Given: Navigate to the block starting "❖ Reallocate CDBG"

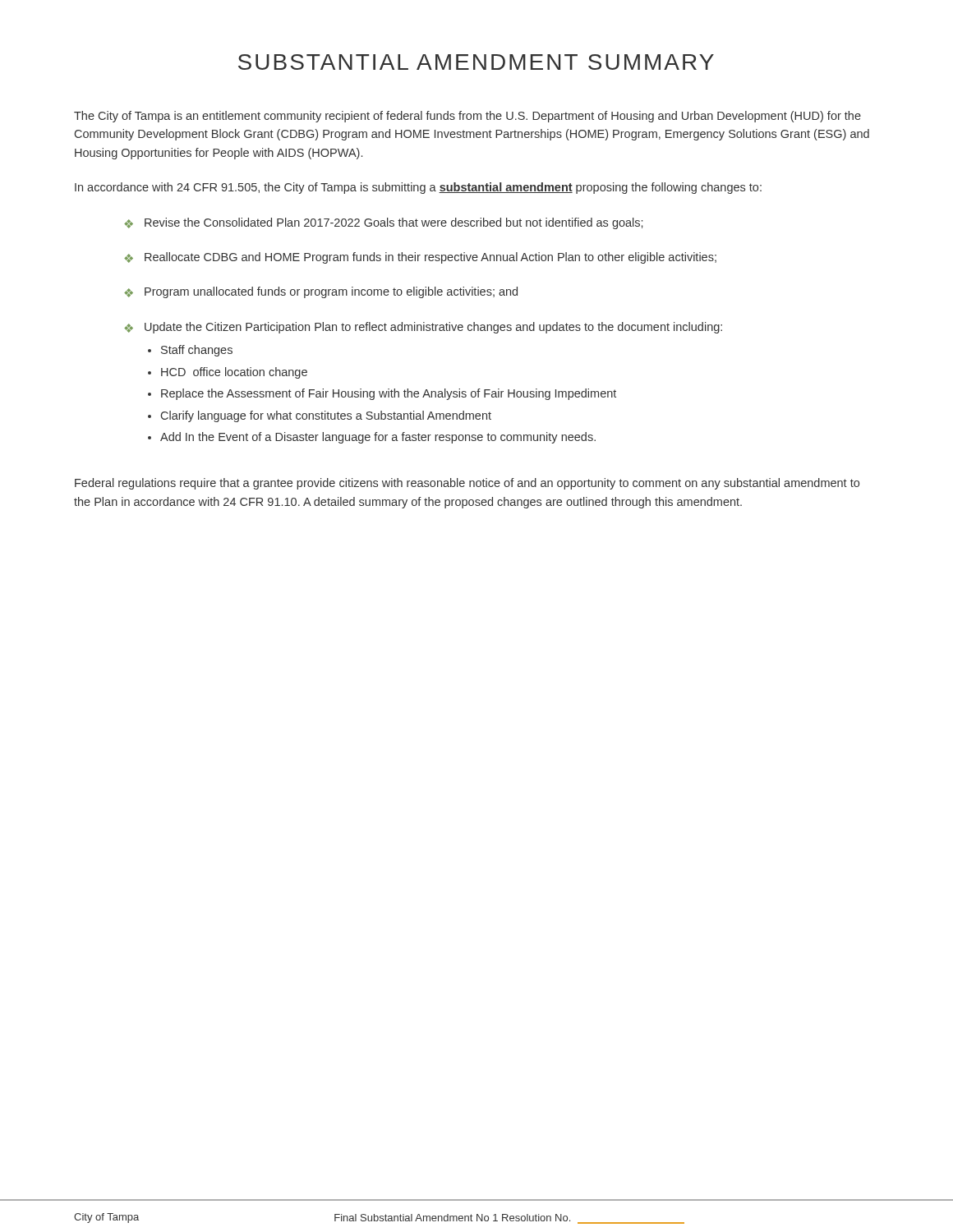Looking at the screenshot, I should coord(501,258).
